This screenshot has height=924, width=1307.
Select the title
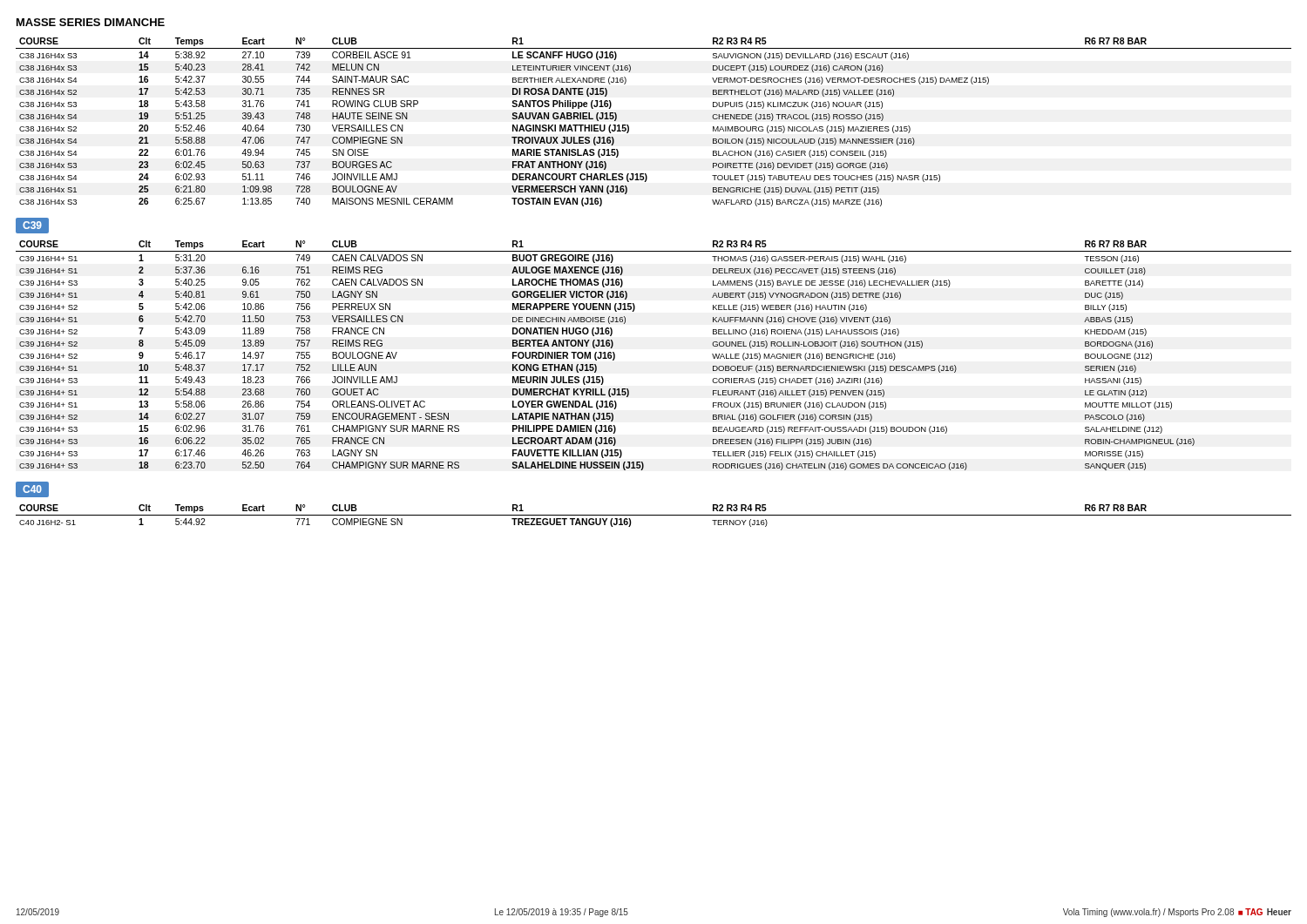(x=90, y=22)
